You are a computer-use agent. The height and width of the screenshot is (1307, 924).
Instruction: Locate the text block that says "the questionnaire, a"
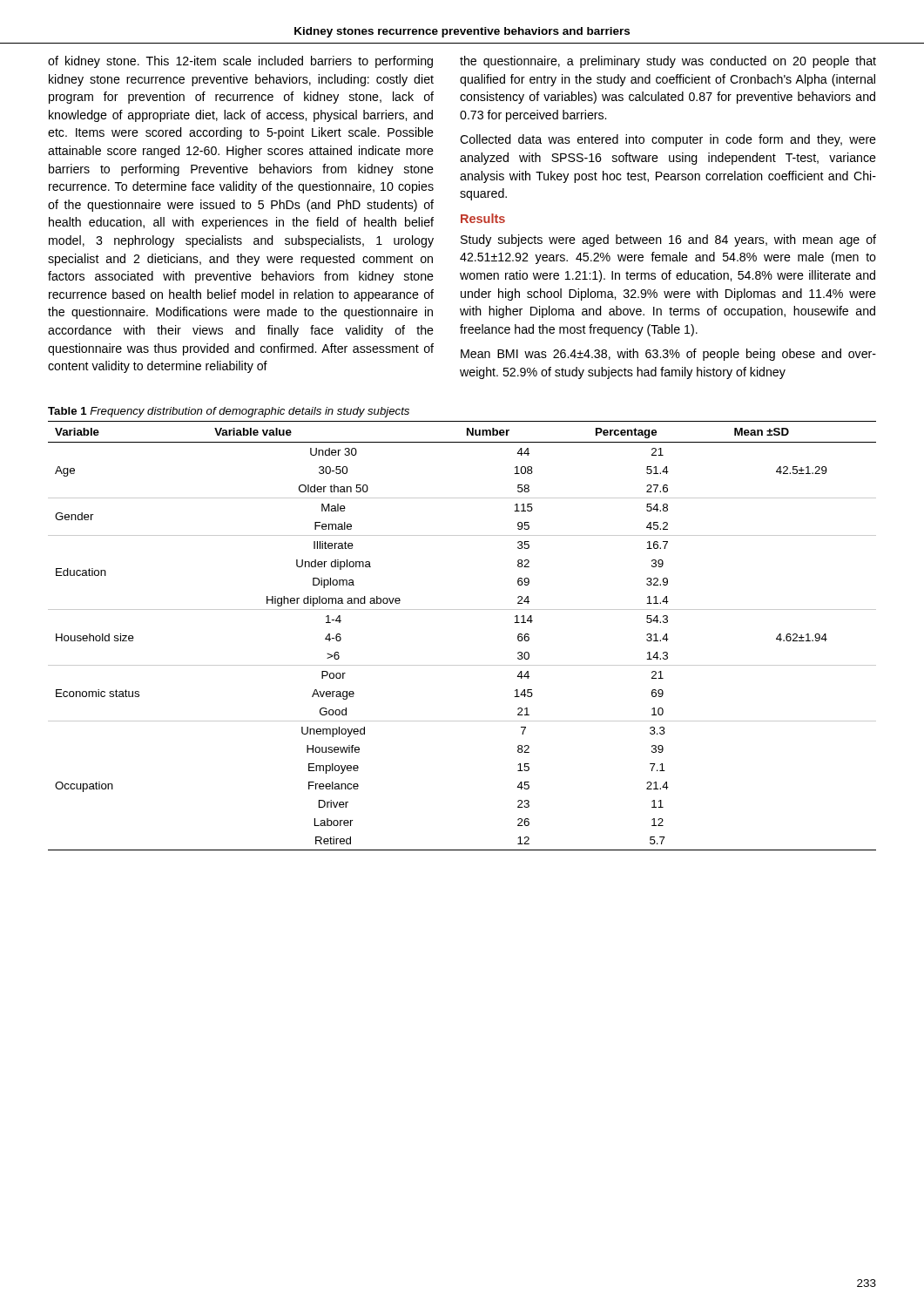point(668,128)
